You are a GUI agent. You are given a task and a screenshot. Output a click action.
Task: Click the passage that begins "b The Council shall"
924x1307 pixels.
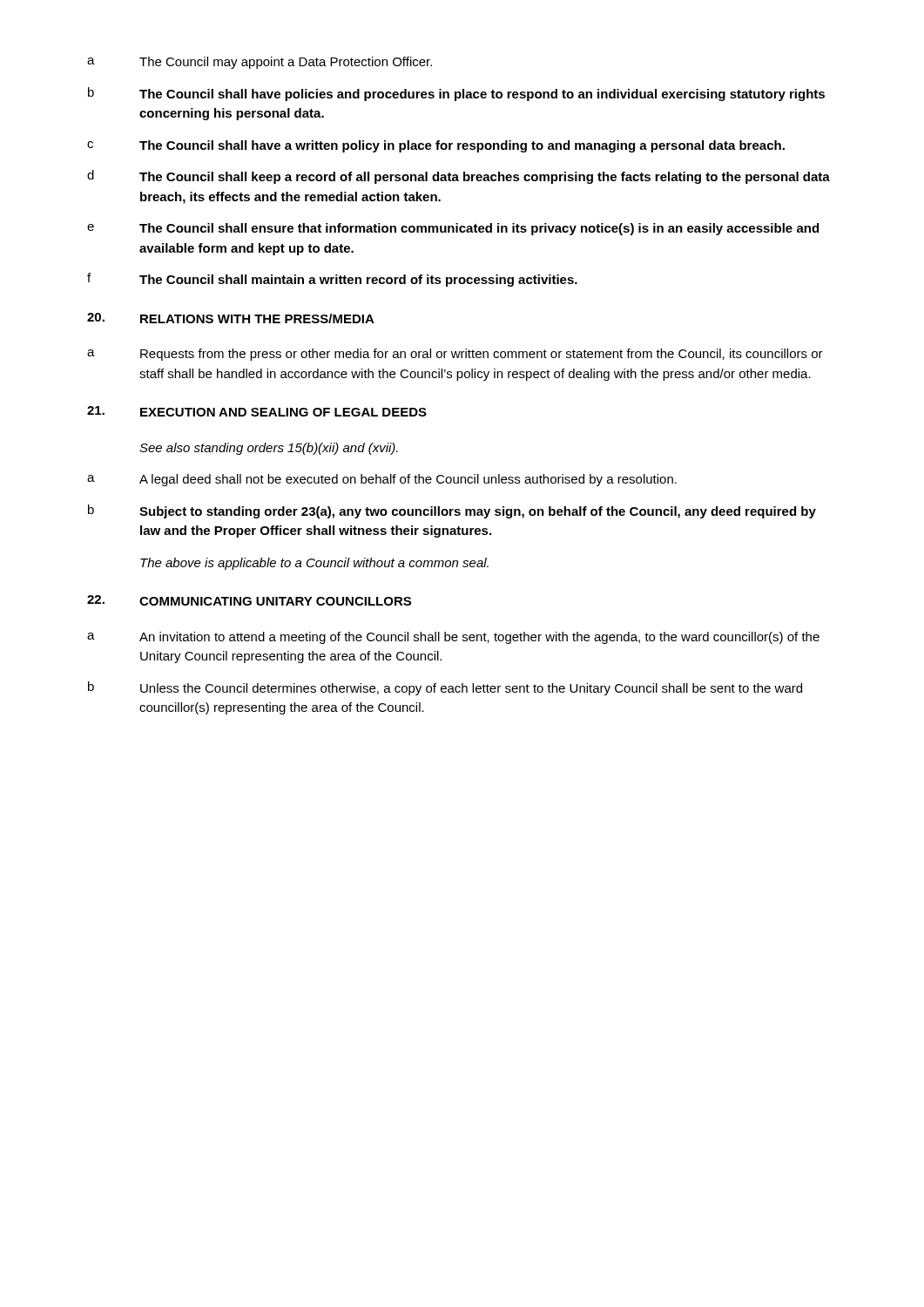(462, 104)
